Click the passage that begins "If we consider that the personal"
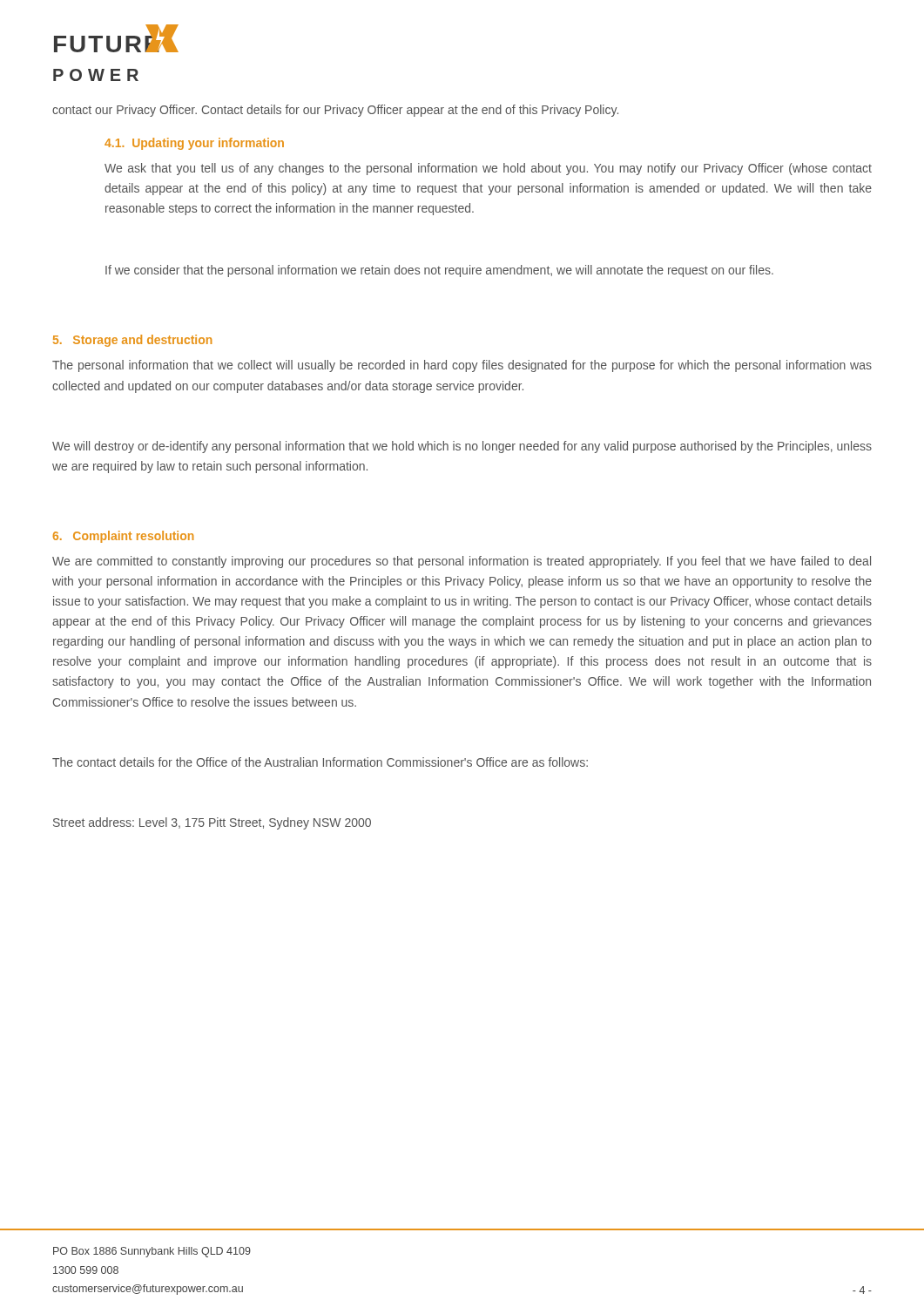This screenshot has height=1307, width=924. click(439, 270)
